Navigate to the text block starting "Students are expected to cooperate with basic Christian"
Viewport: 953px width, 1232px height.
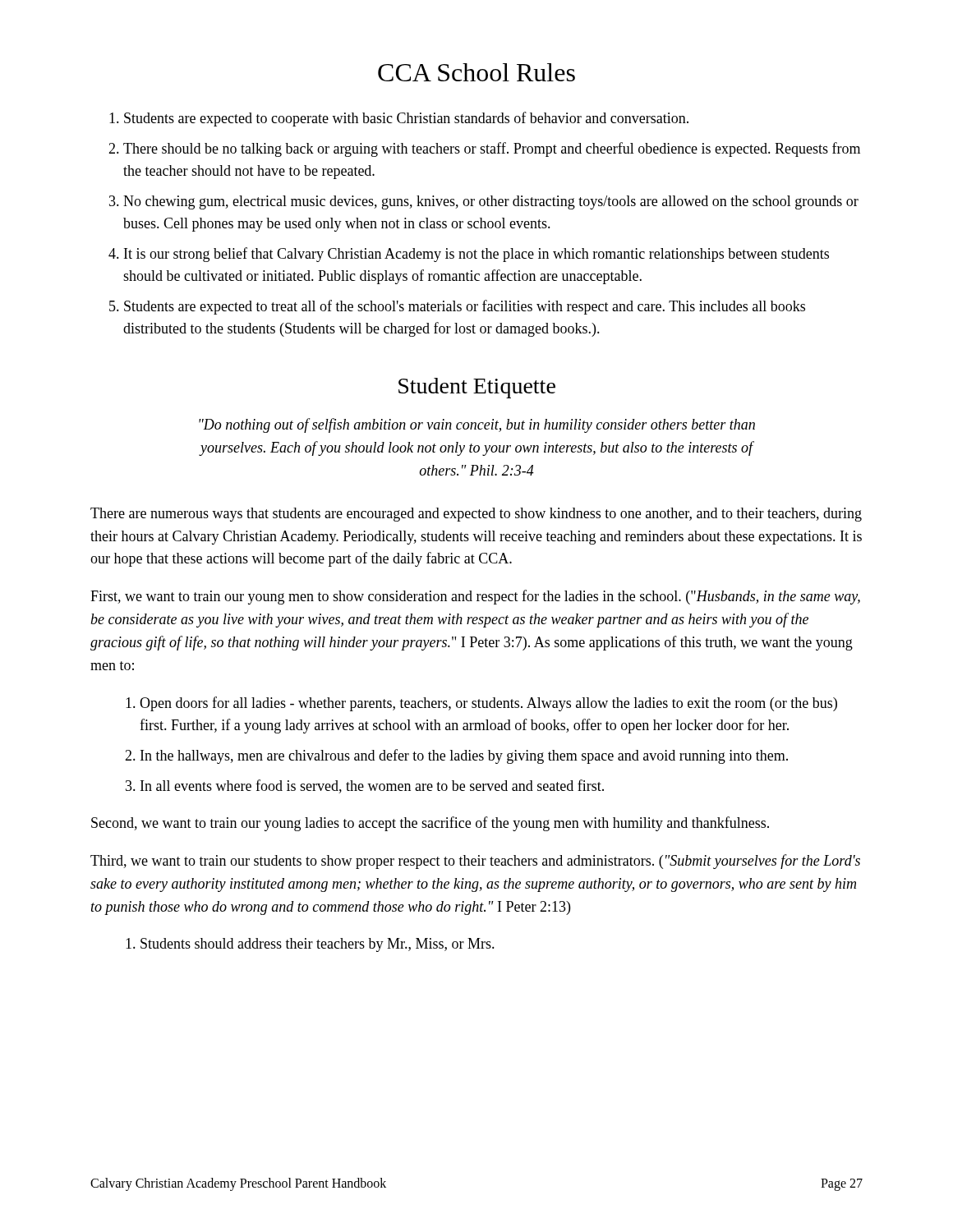coord(481,119)
